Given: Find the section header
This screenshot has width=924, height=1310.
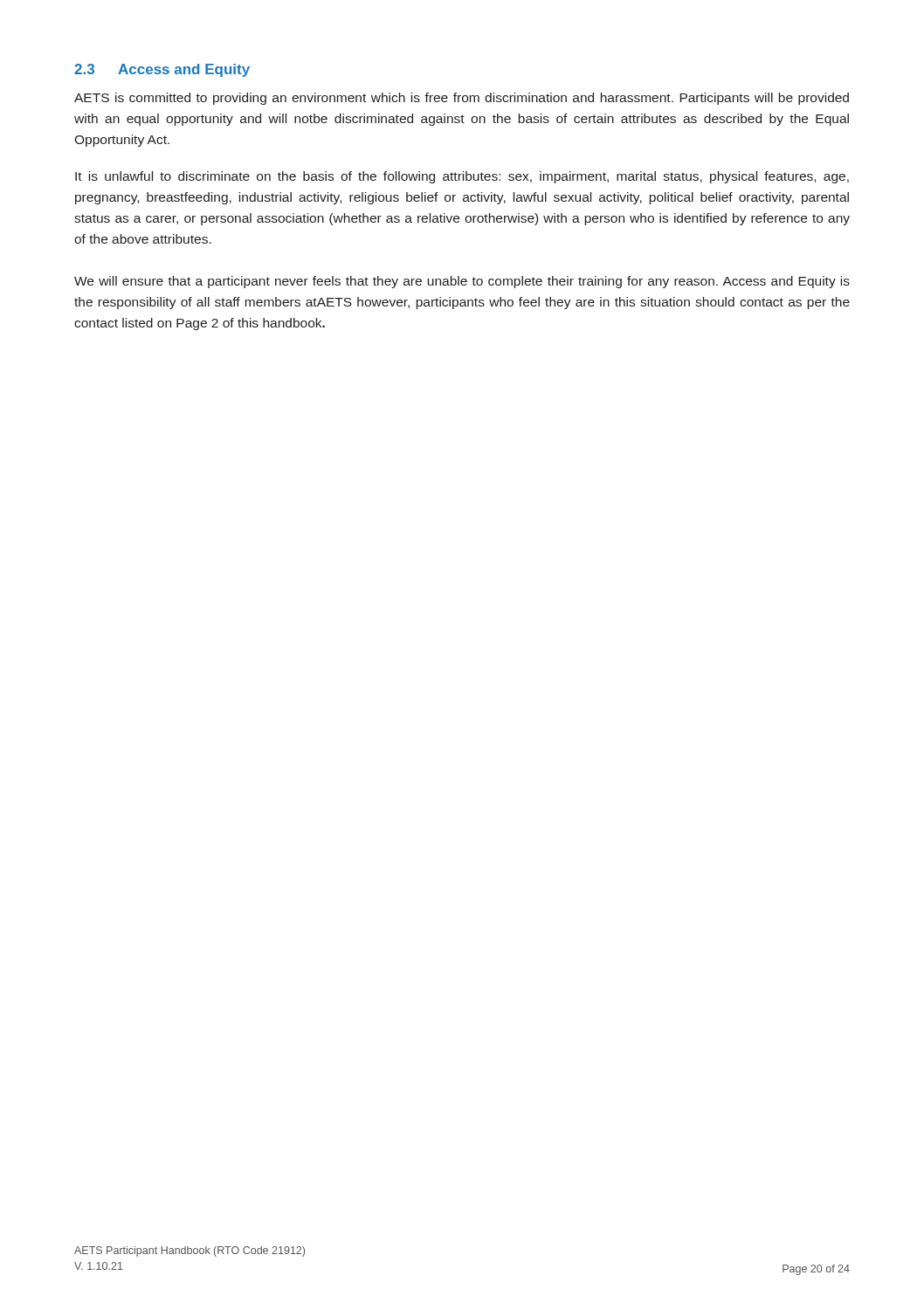Looking at the screenshot, I should tap(162, 70).
